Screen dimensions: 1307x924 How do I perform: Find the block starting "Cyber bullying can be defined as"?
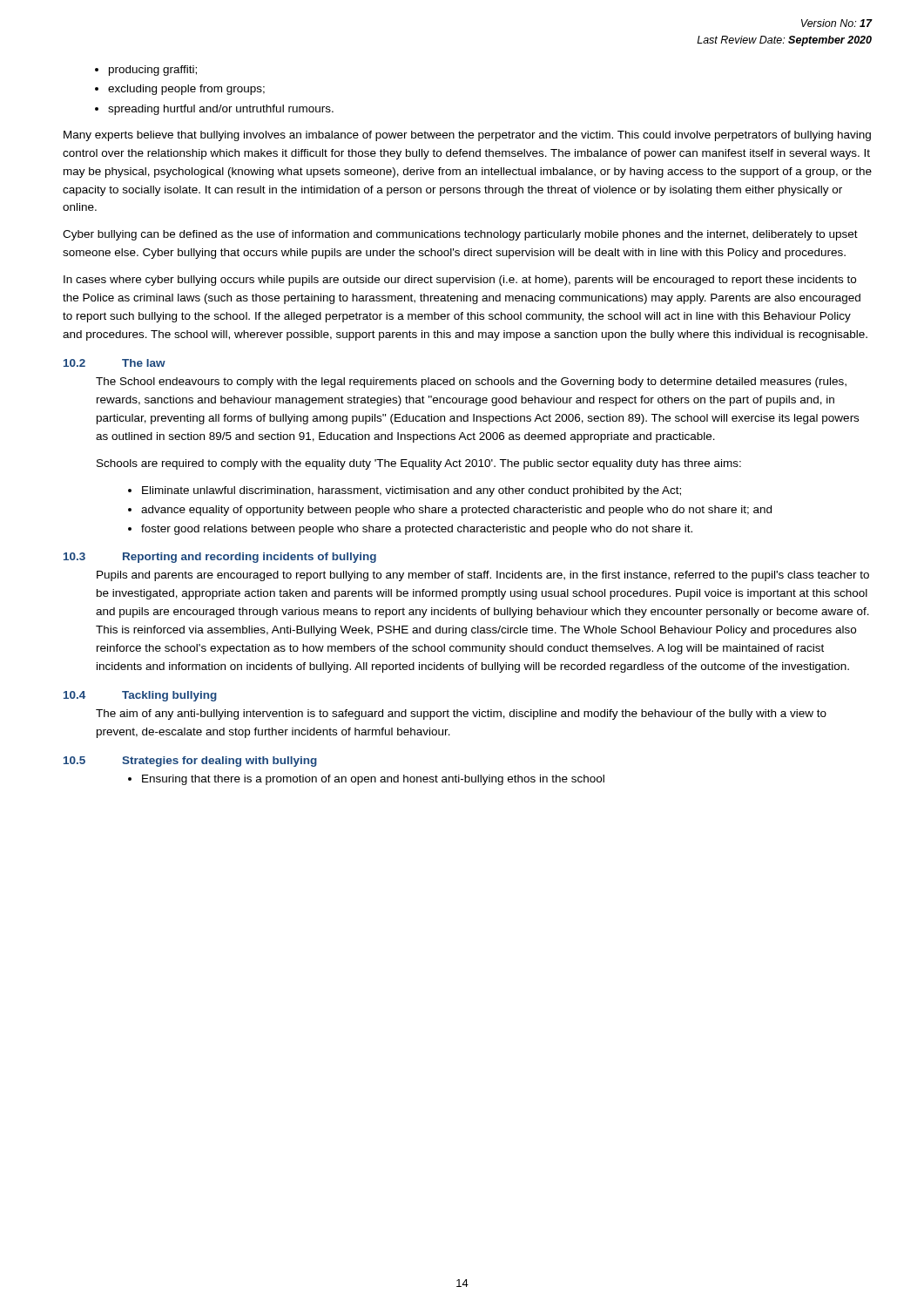pyautogui.click(x=467, y=244)
